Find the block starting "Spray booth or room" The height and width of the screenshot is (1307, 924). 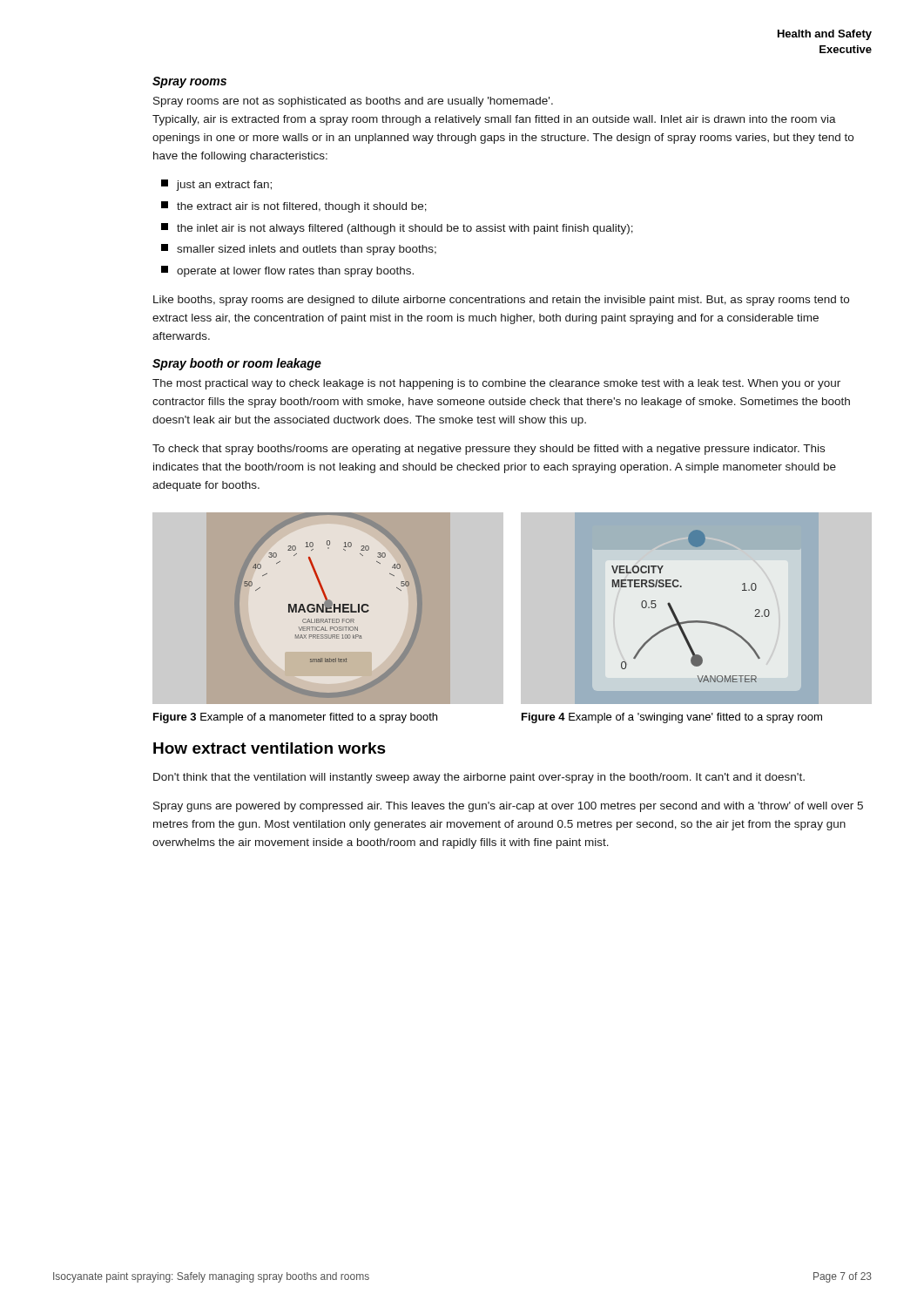click(x=237, y=363)
